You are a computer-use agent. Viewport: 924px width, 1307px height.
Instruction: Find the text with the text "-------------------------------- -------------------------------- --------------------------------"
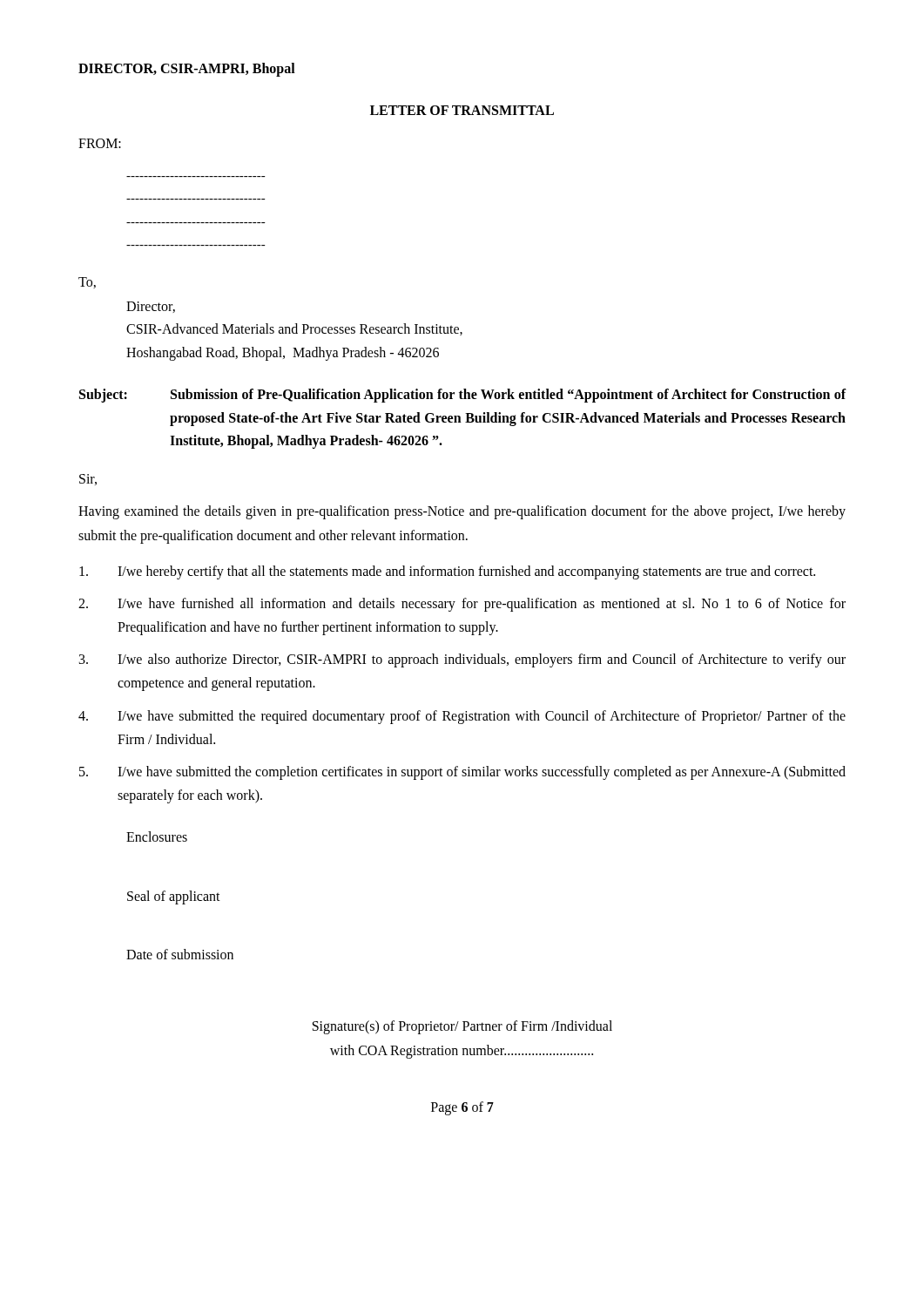(196, 209)
